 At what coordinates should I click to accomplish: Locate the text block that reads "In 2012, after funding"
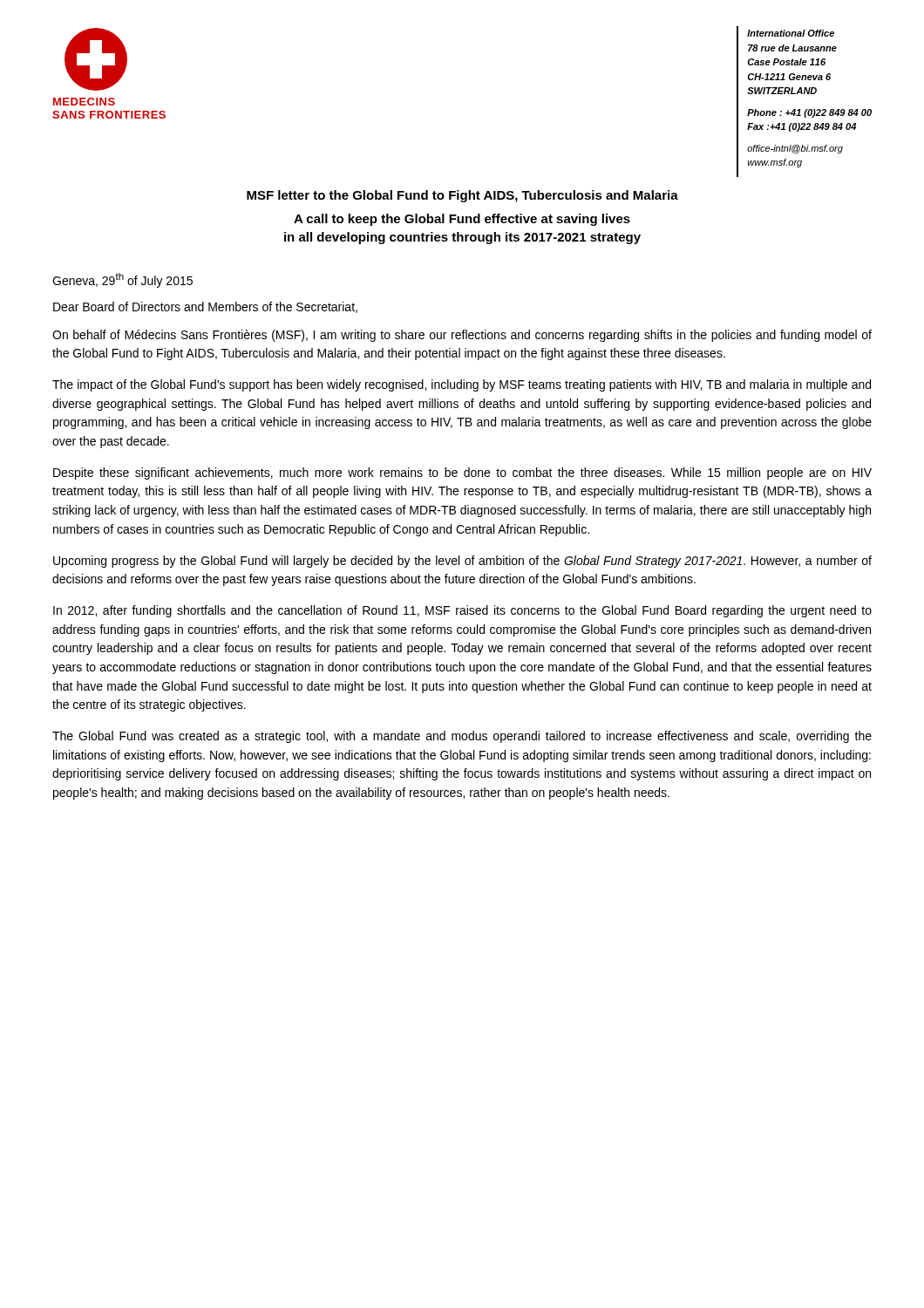[x=462, y=658]
